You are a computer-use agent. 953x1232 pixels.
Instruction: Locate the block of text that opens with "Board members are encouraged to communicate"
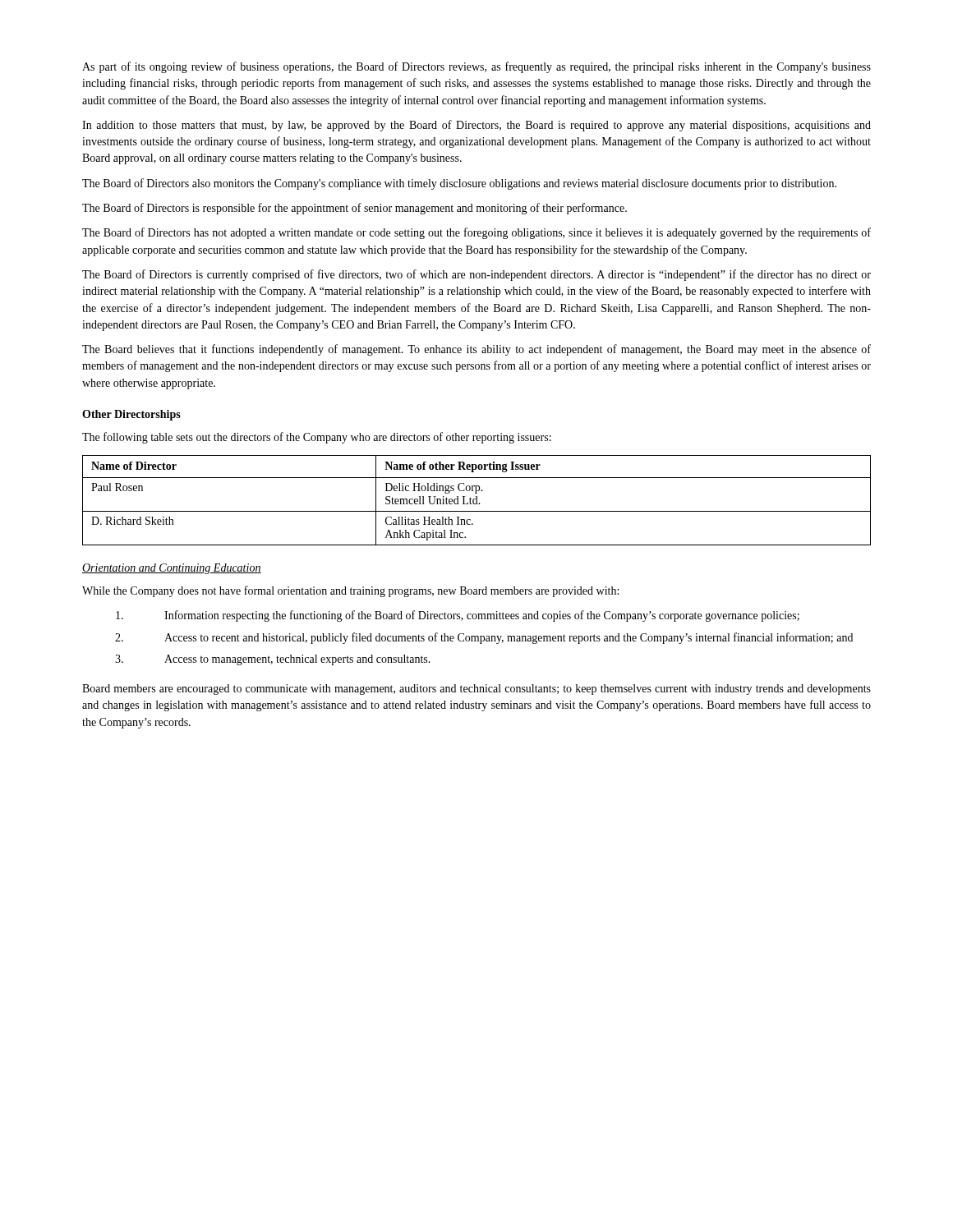[x=476, y=706]
